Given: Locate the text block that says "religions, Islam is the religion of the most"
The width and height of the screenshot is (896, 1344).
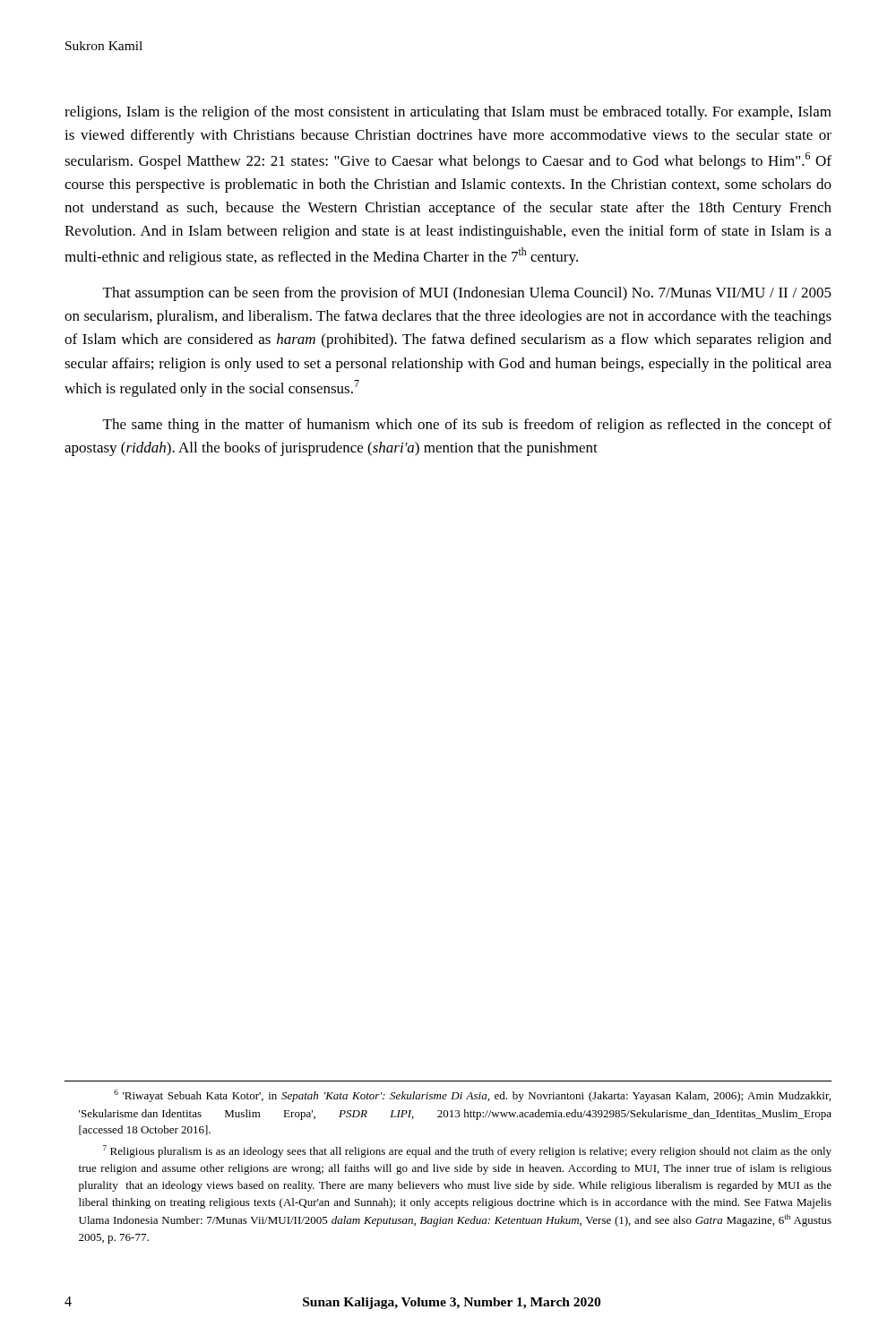Looking at the screenshot, I should [448, 280].
